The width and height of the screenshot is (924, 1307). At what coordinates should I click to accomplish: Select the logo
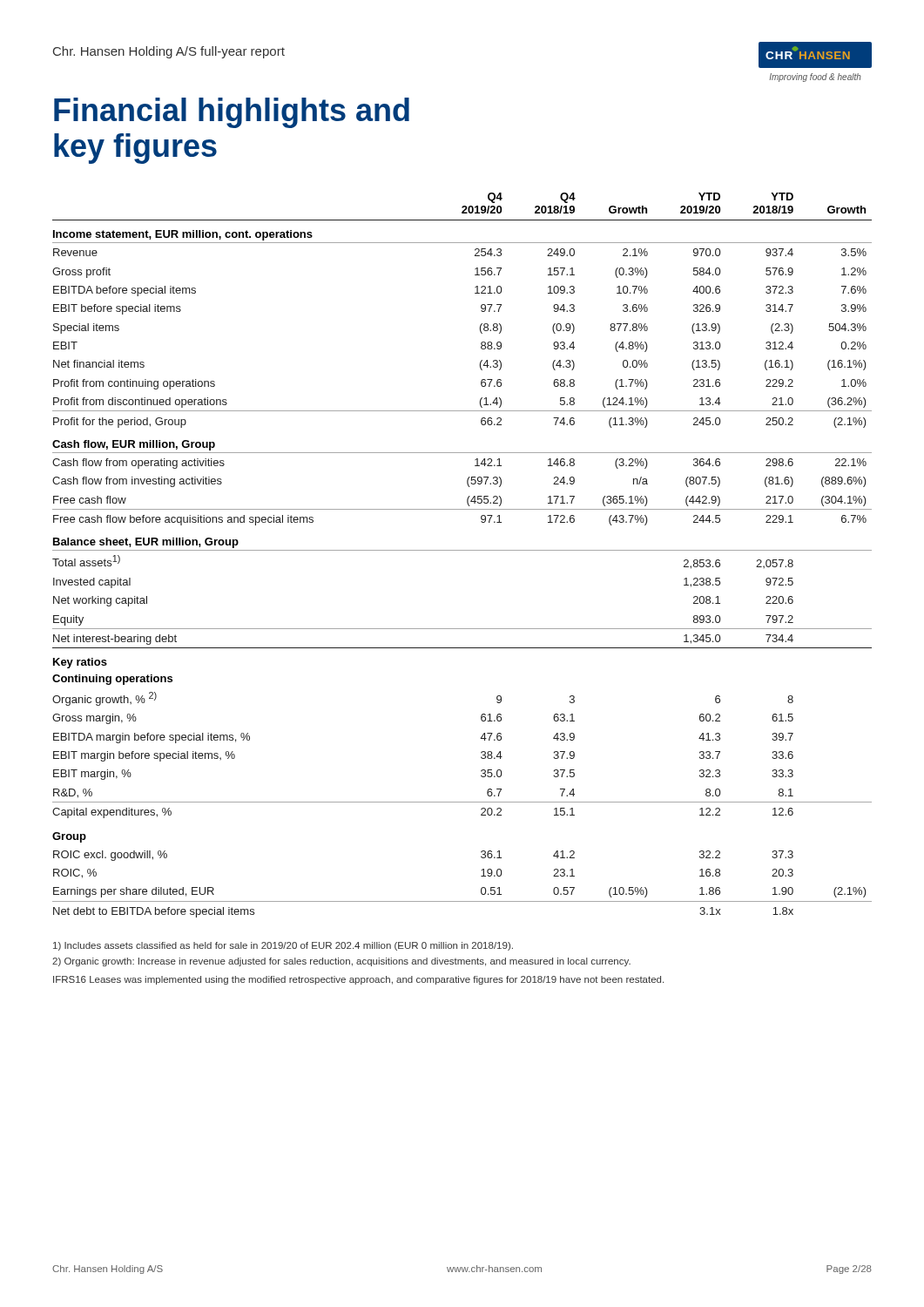tap(815, 65)
